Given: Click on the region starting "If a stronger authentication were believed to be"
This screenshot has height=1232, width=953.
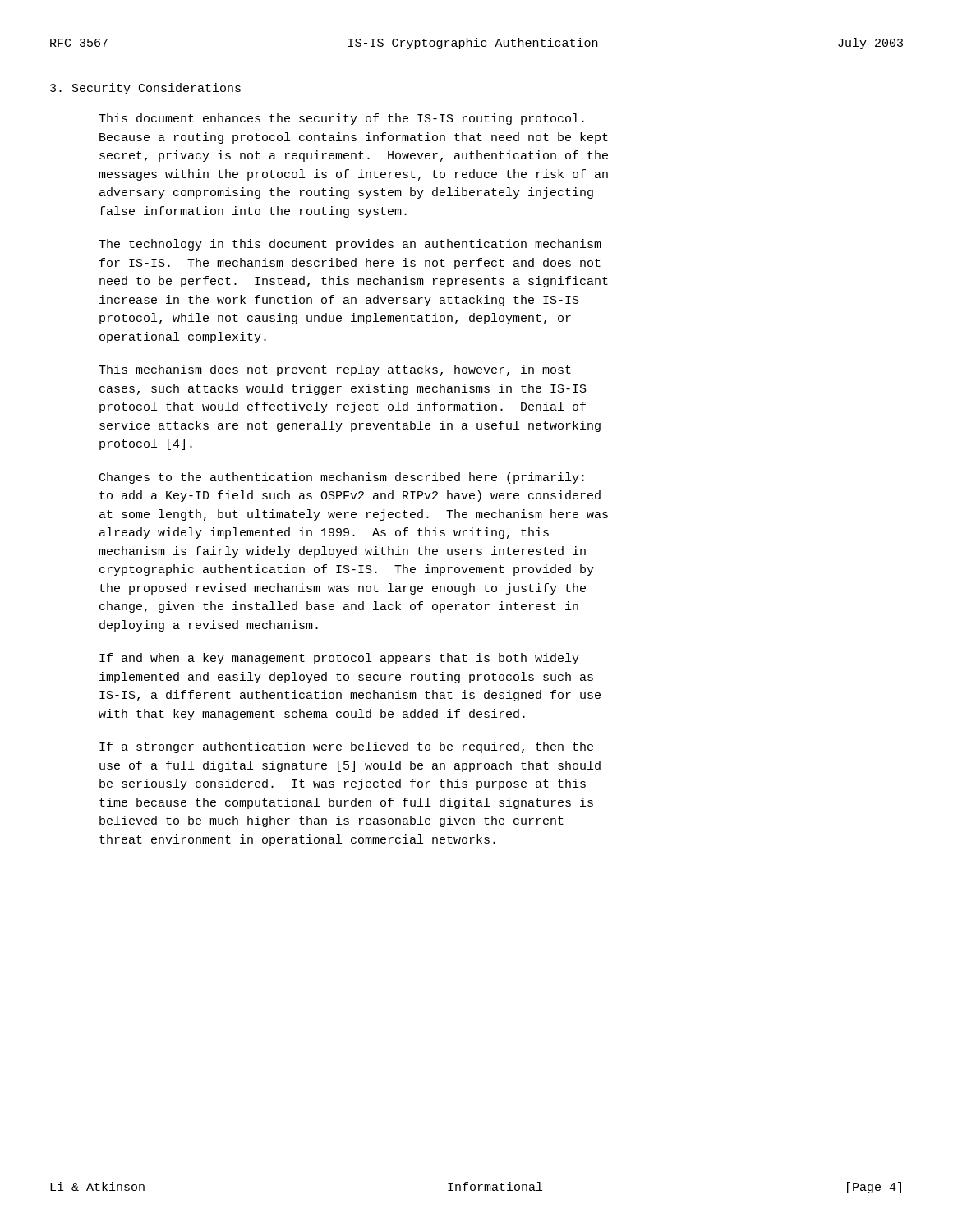Looking at the screenshot, I should 350,794.
